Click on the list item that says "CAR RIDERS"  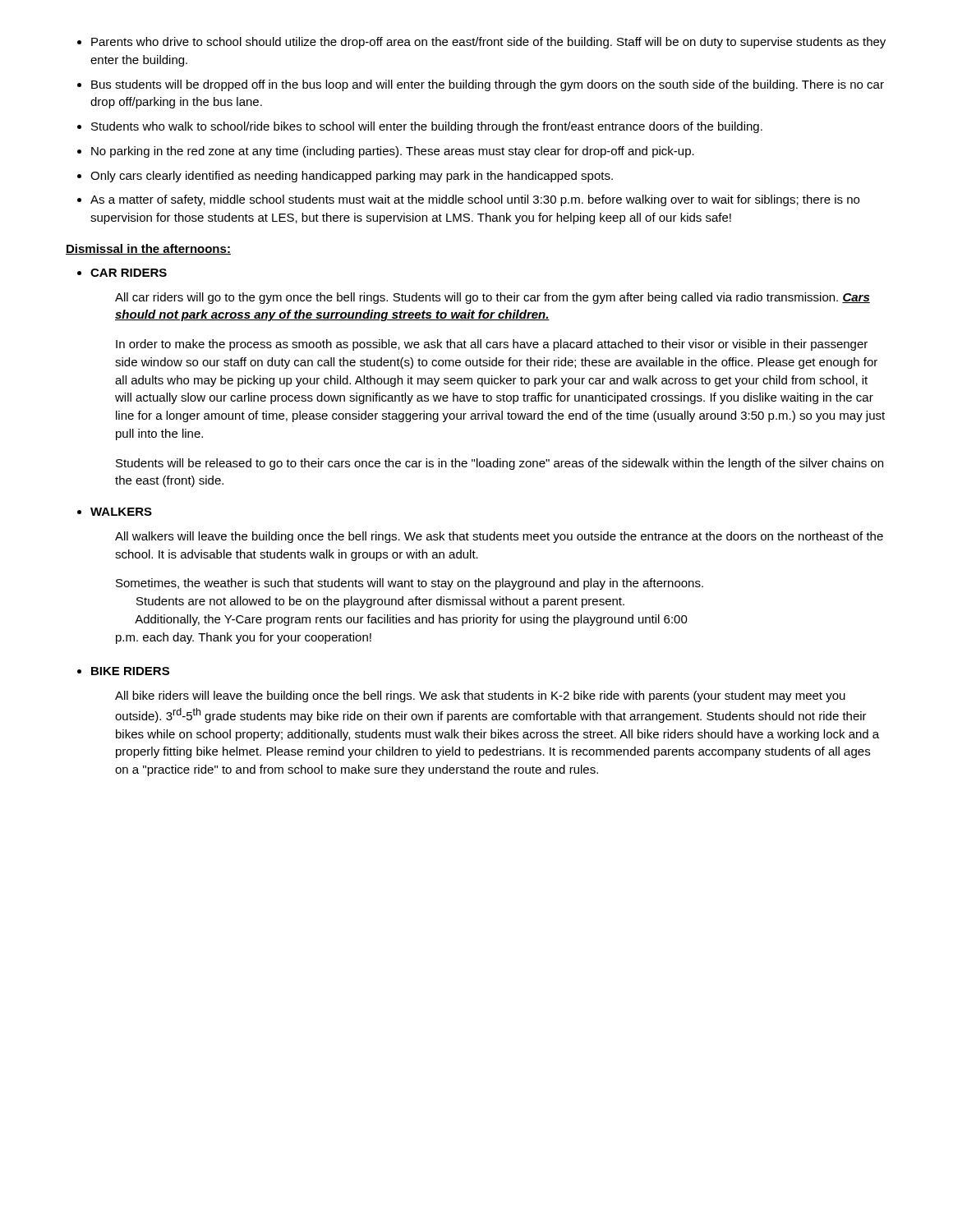coord(122,273)
